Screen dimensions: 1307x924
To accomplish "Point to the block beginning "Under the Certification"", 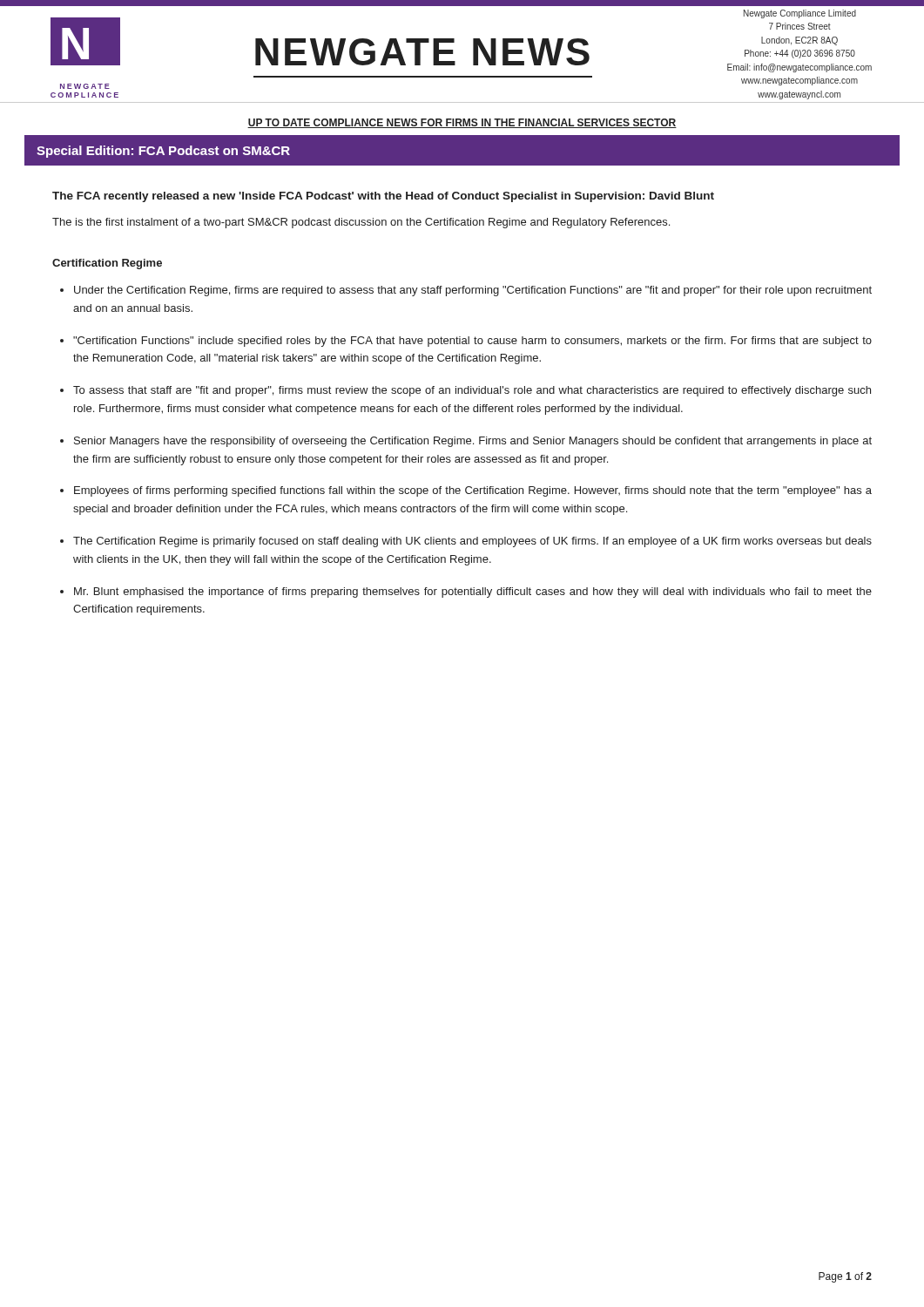I will 472,299.
